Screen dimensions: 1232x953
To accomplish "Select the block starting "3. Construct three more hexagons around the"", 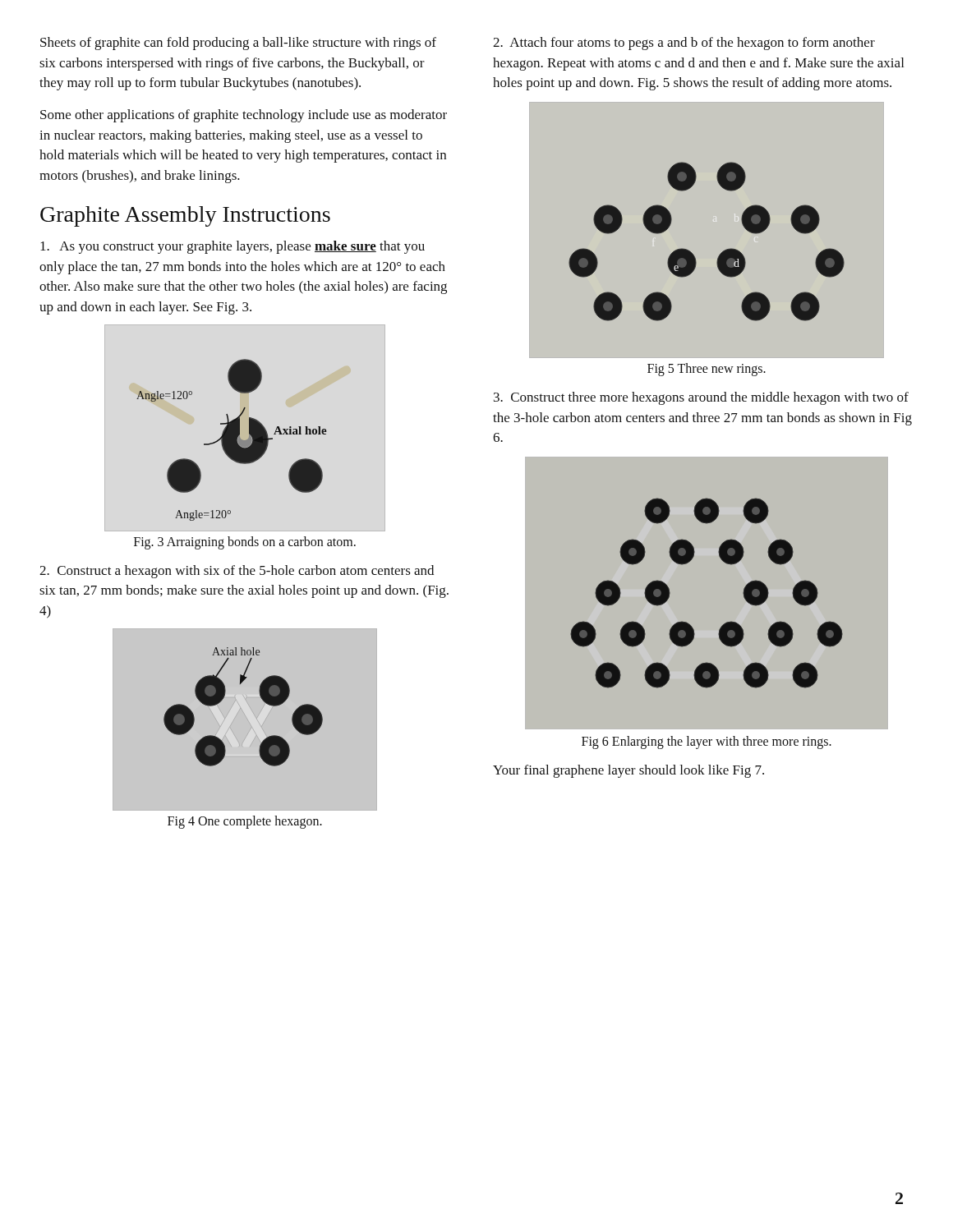I will pos(707,418).
